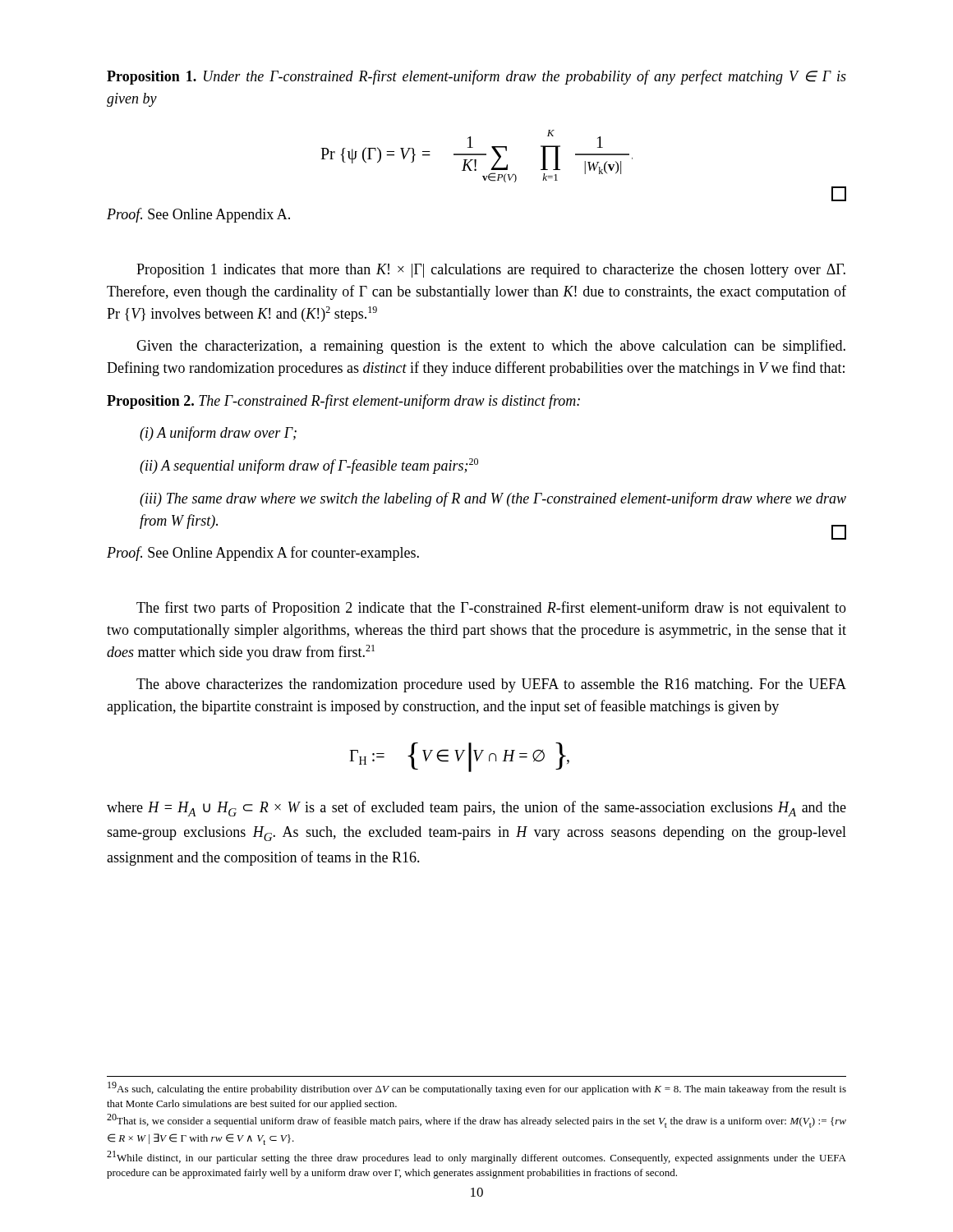Select a footnote

pyautogui.click(x=476, y=1129)
